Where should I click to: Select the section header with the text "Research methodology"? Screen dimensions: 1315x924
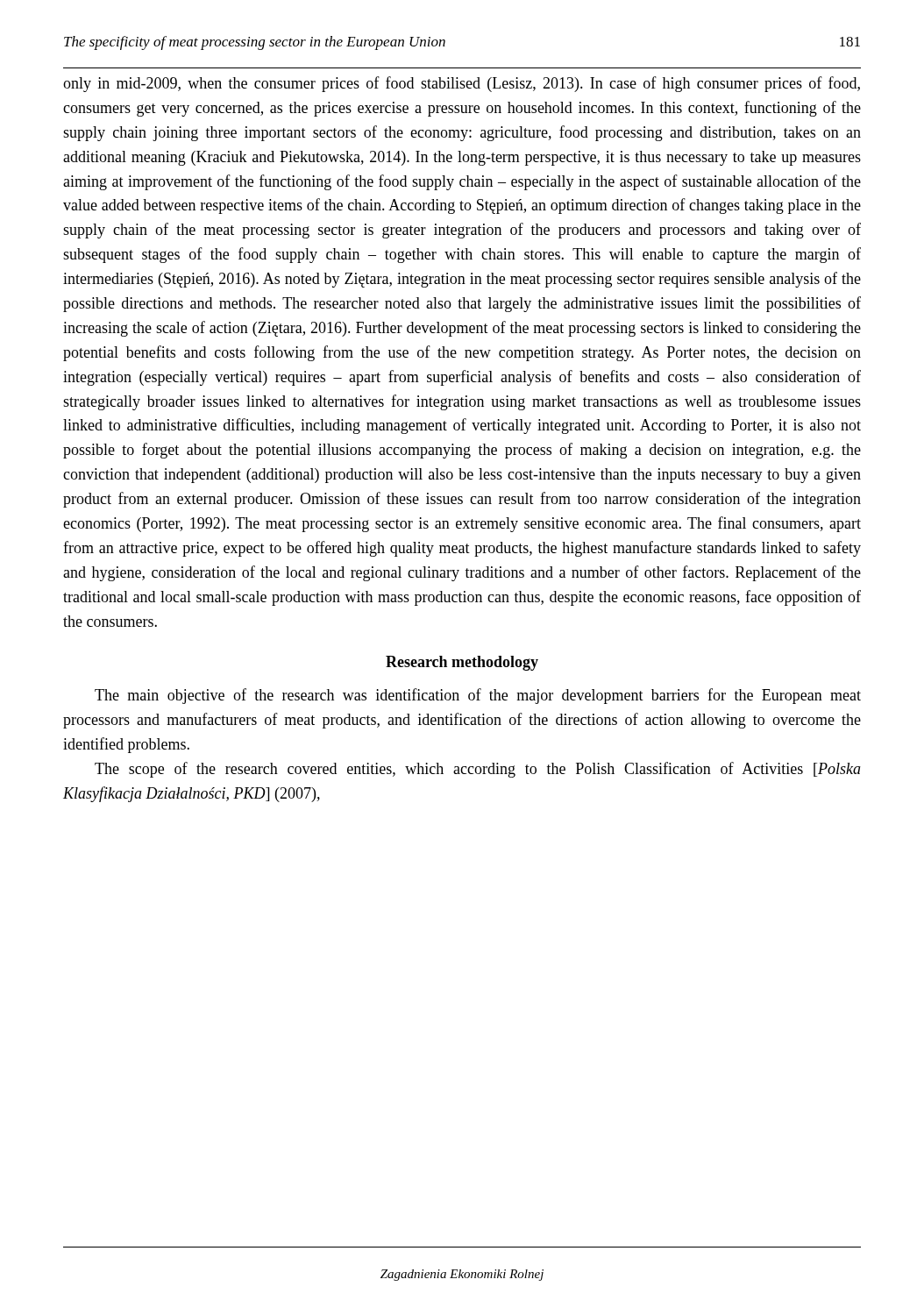coord(462,663)
